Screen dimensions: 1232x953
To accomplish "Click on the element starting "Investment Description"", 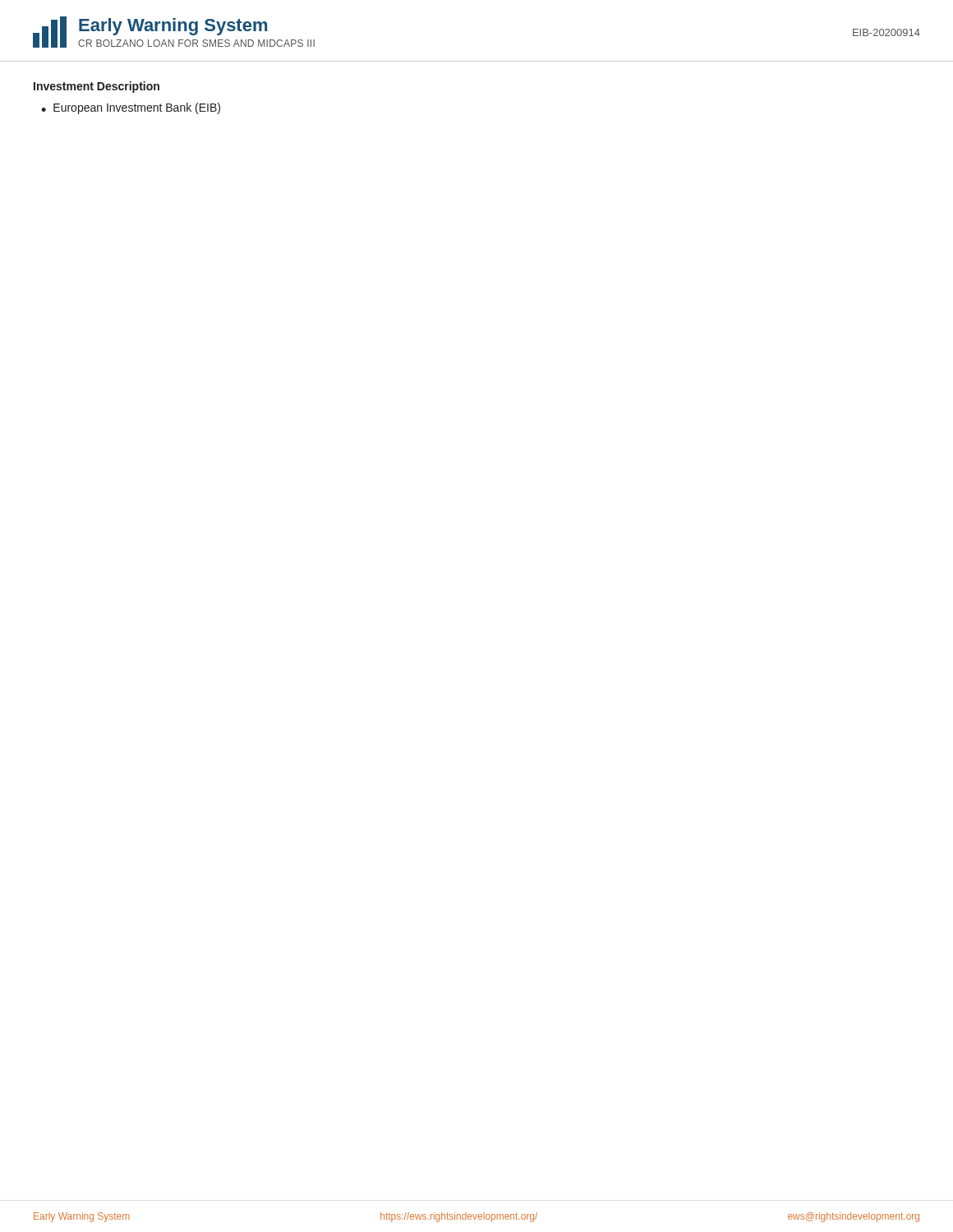I will [x=96, y=87].
